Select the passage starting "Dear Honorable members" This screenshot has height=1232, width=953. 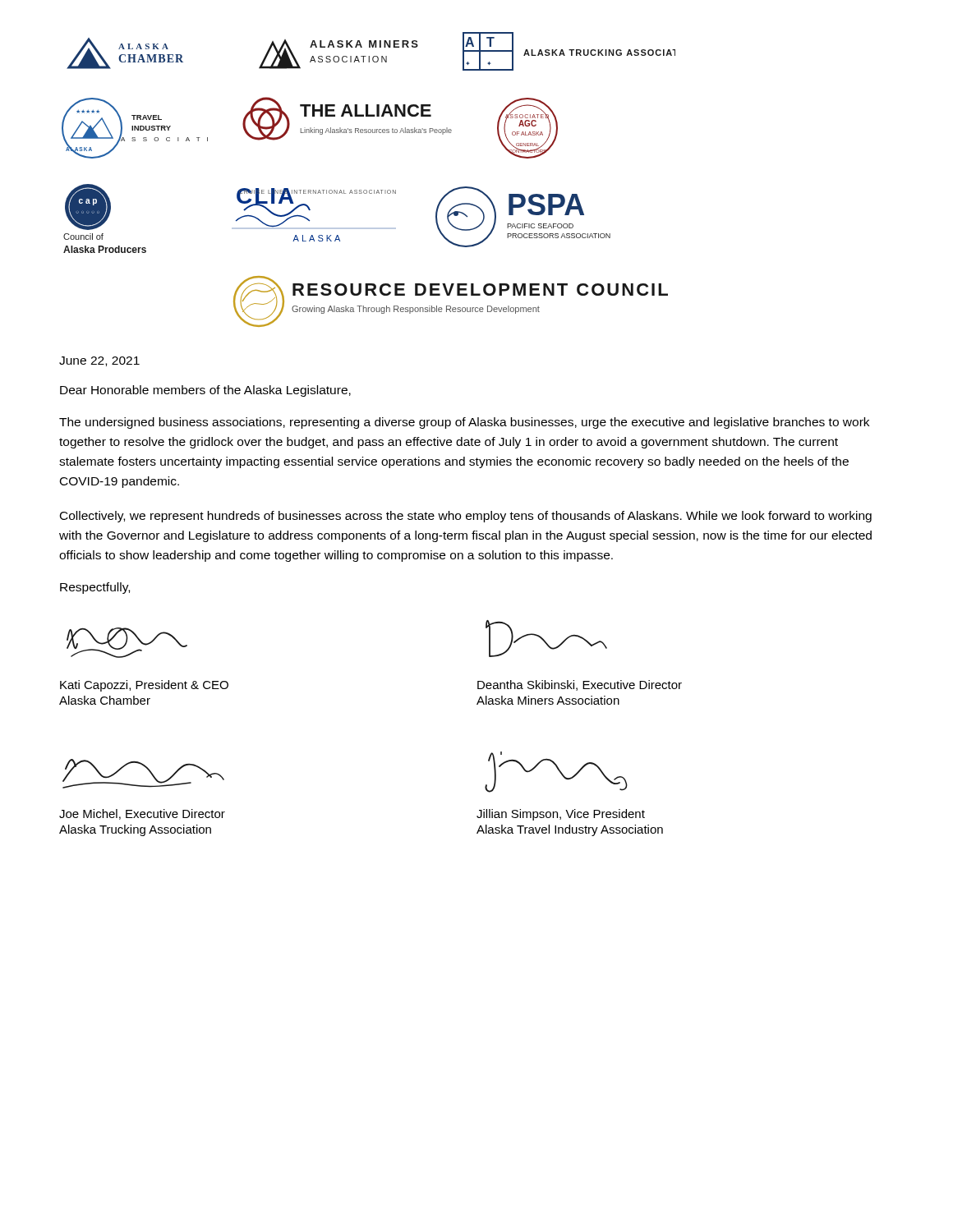[x=205, y=390]
